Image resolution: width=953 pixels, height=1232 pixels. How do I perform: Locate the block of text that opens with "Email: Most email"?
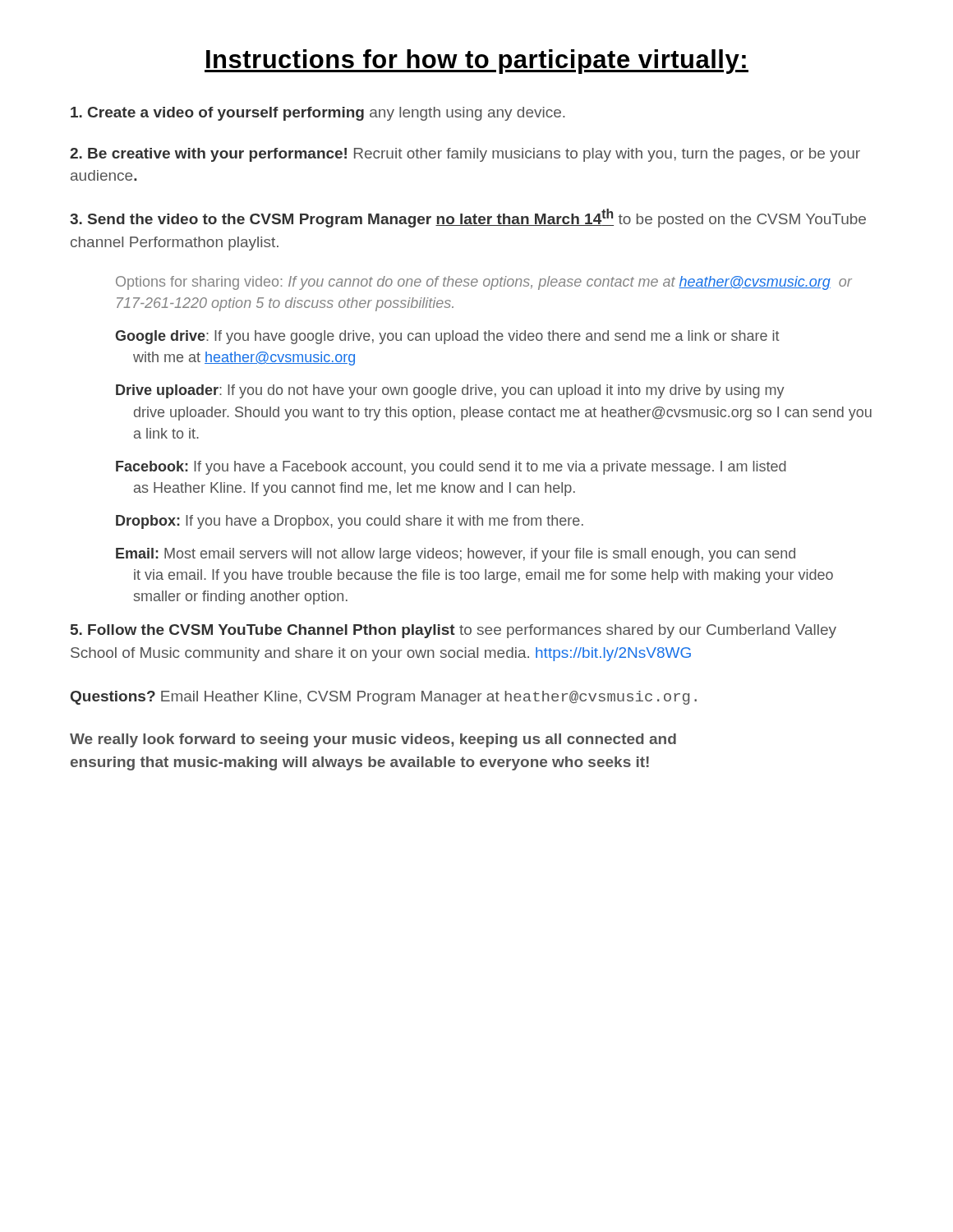499,576
